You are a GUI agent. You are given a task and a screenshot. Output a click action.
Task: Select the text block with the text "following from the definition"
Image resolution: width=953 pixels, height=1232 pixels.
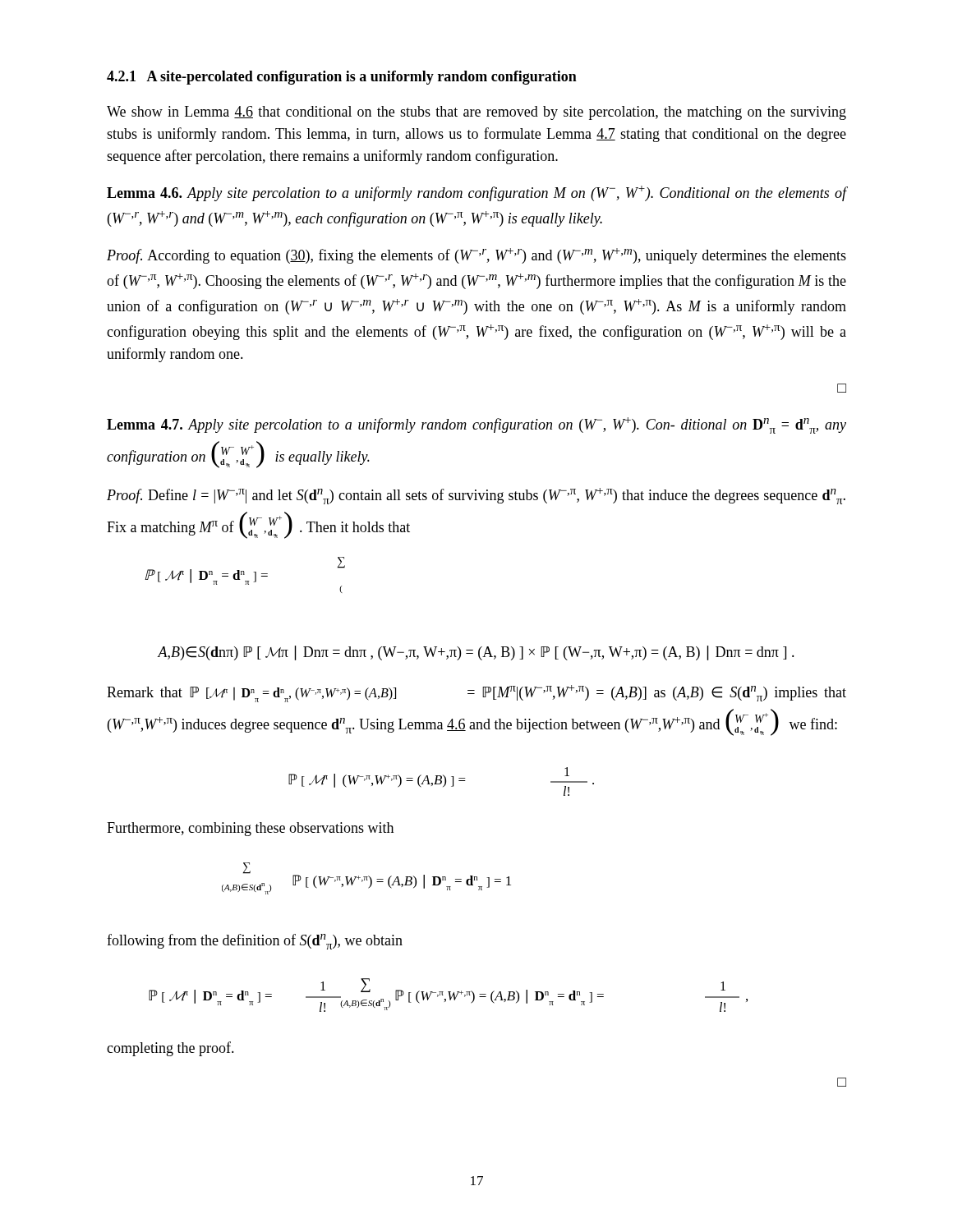coord(255,941)
